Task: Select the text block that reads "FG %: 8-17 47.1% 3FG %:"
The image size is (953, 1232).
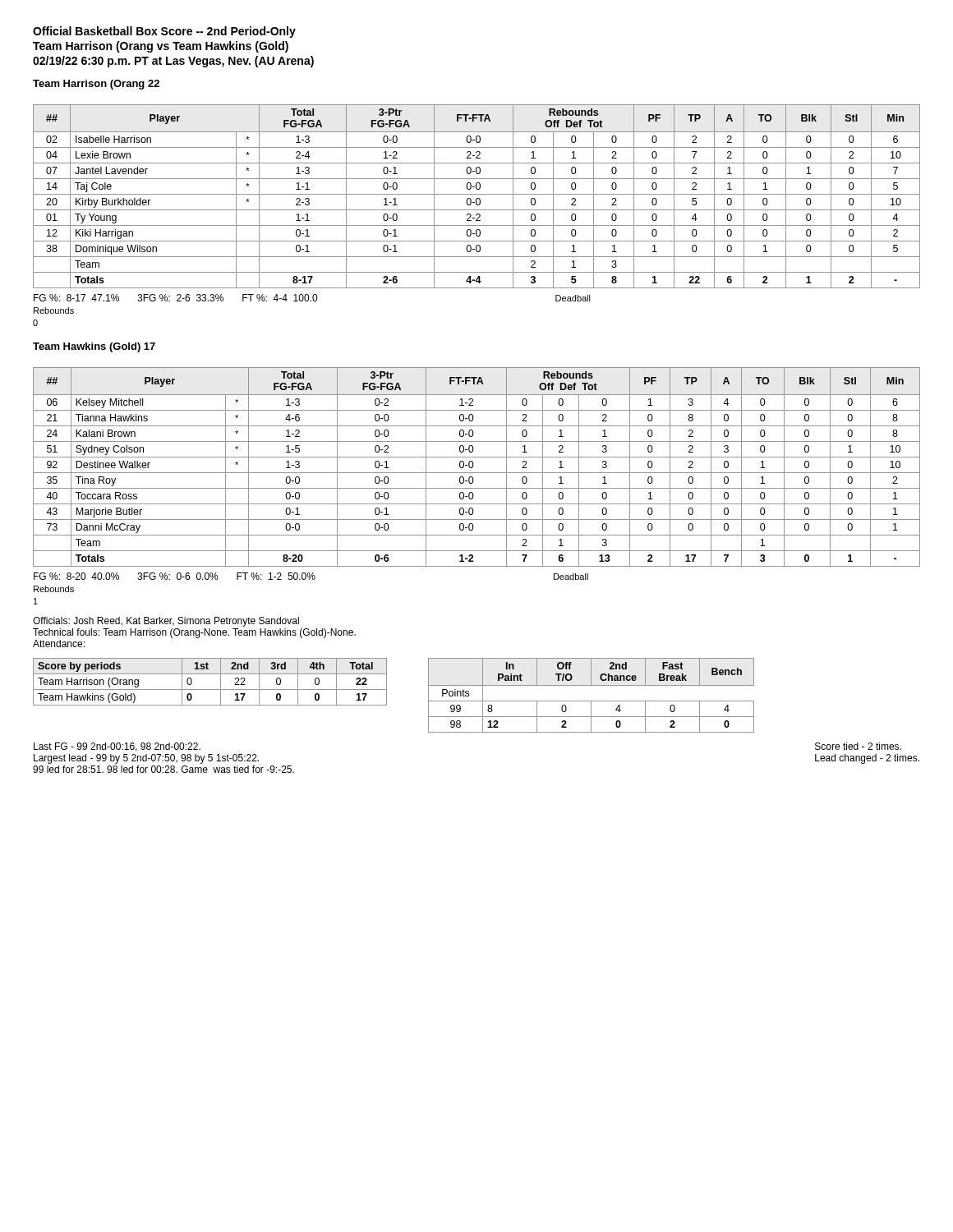Action: pyautogui.click(x=312, y=310)
